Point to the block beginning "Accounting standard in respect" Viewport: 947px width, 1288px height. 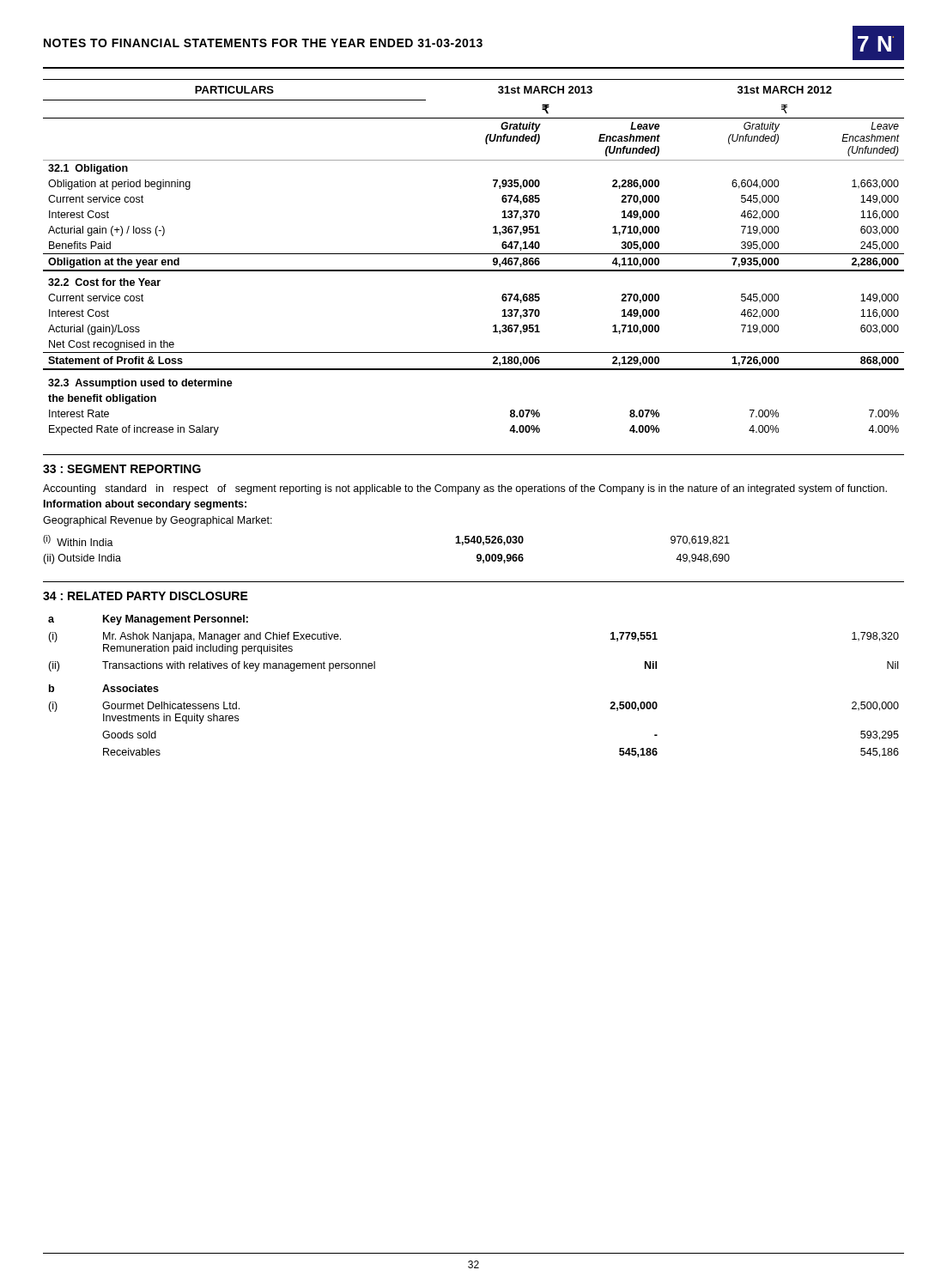(465, 489)
